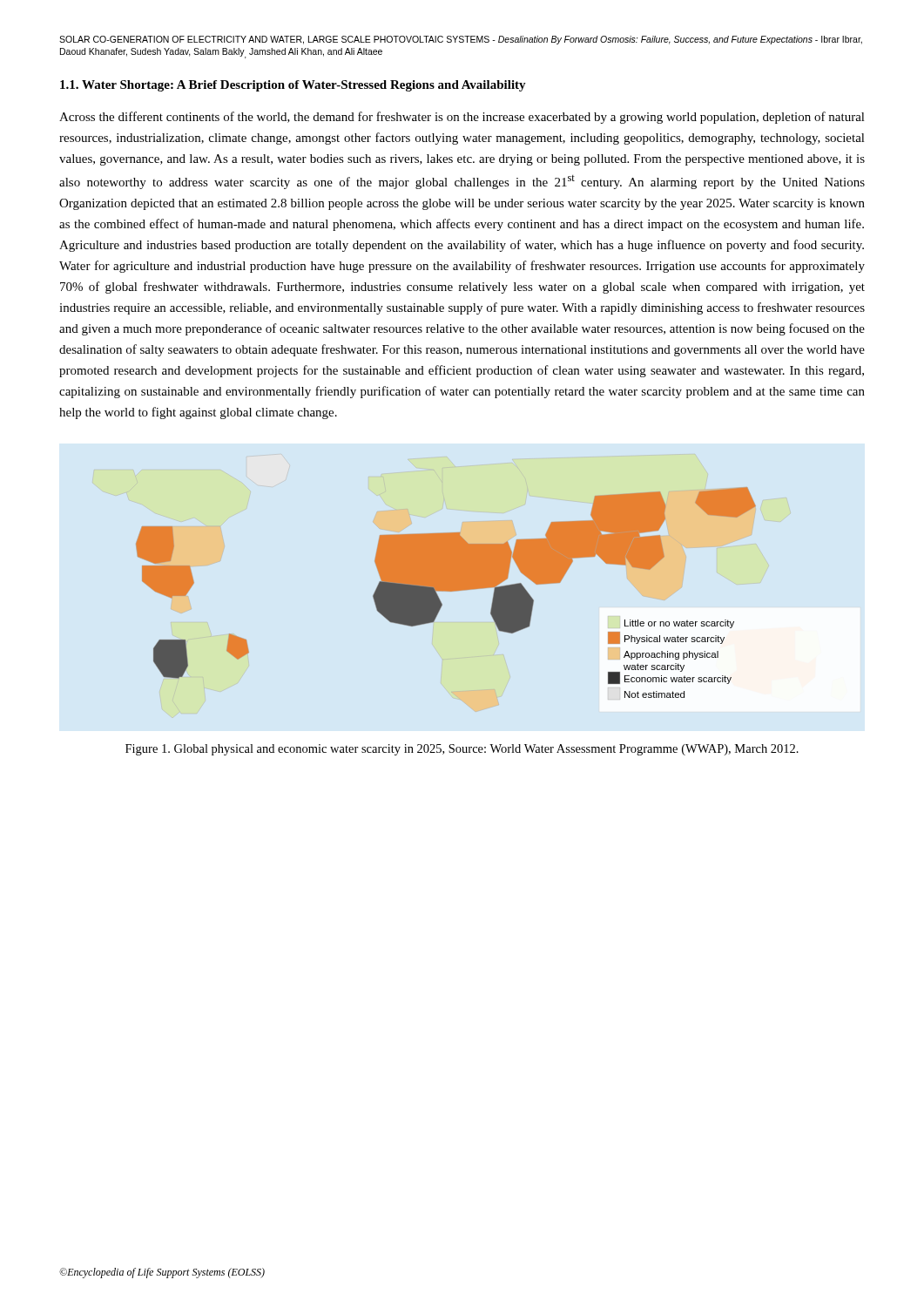This screenshot has width=924, height=1307.
Task: Point to the caption beginning "Figure 1. Global physical and economic water"
Action: pos(462,749)
